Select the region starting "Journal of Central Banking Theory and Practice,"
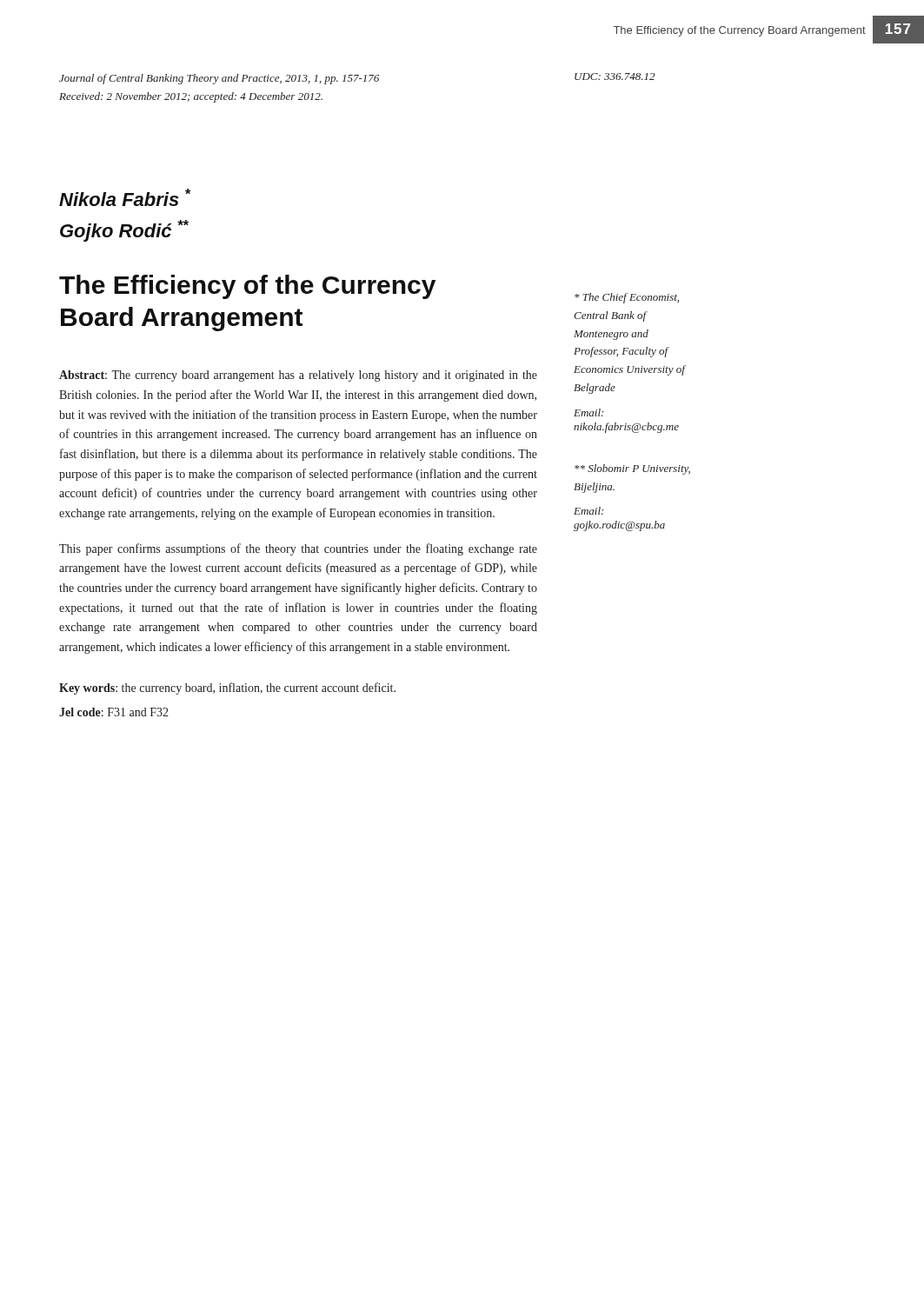The height and width of the screenshot is (1304, 924). (219, 87)
